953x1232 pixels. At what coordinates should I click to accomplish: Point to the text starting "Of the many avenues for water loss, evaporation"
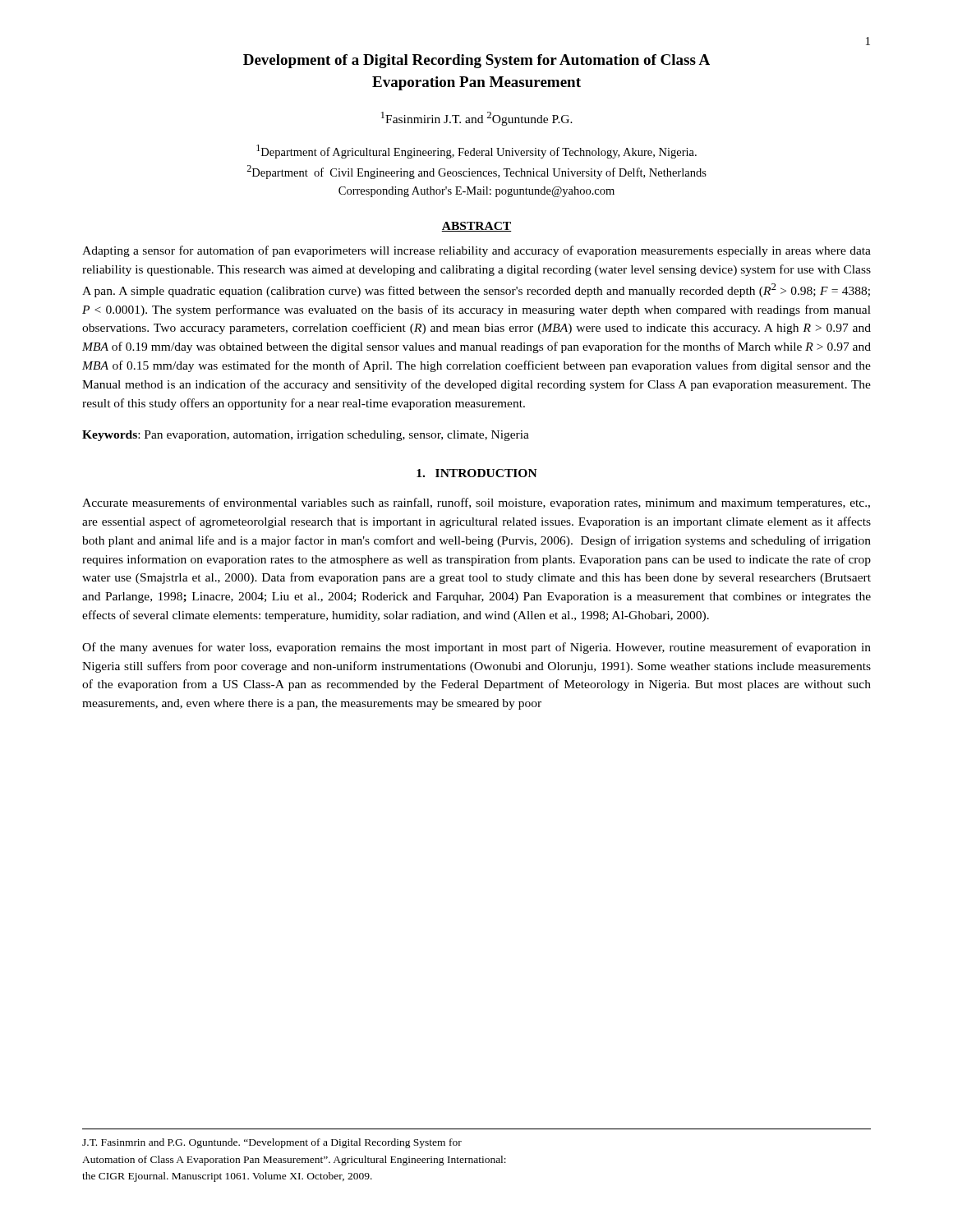pyautogui.click(x=476, y=675)
